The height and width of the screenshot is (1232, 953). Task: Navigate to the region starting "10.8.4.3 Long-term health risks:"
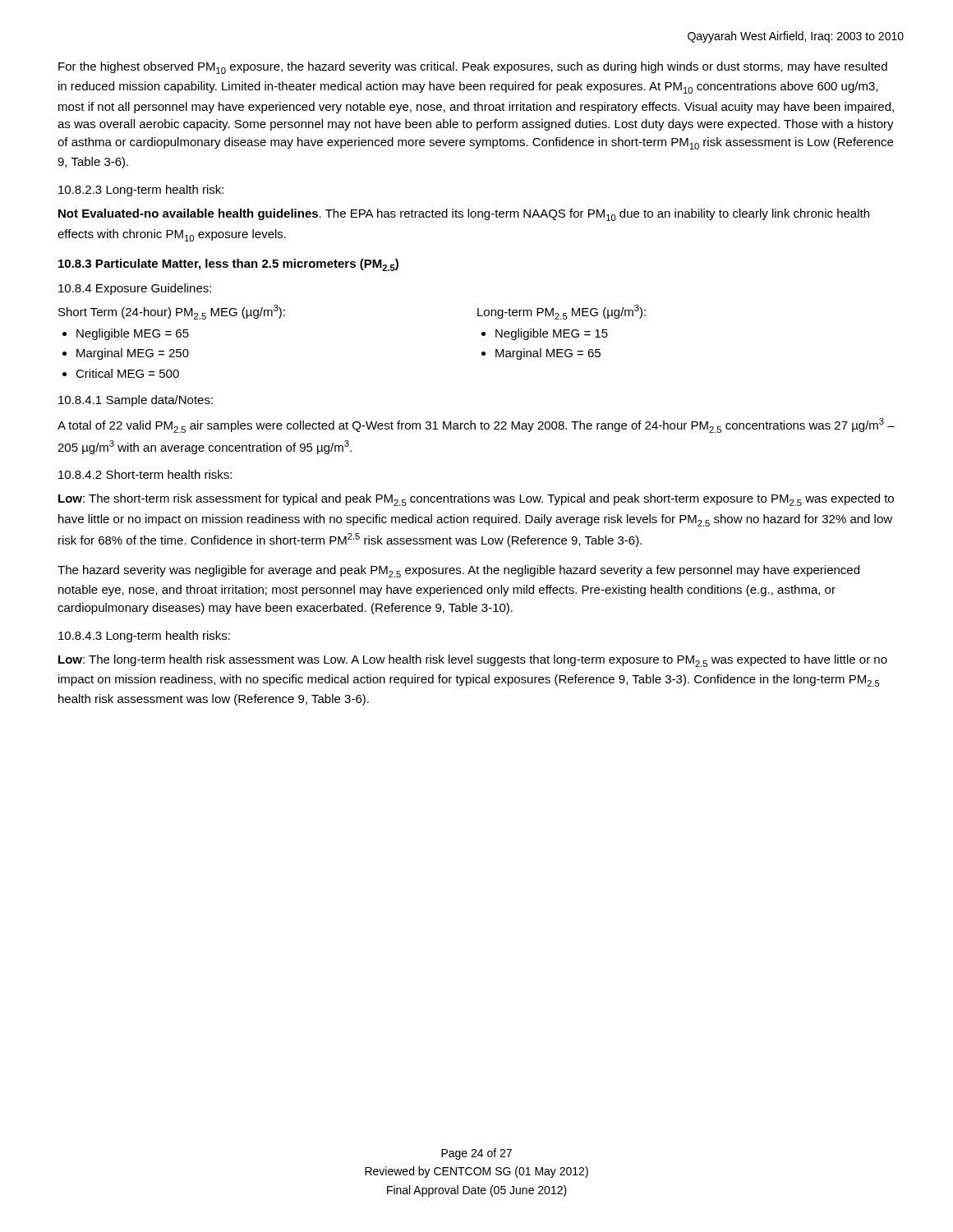144,635
